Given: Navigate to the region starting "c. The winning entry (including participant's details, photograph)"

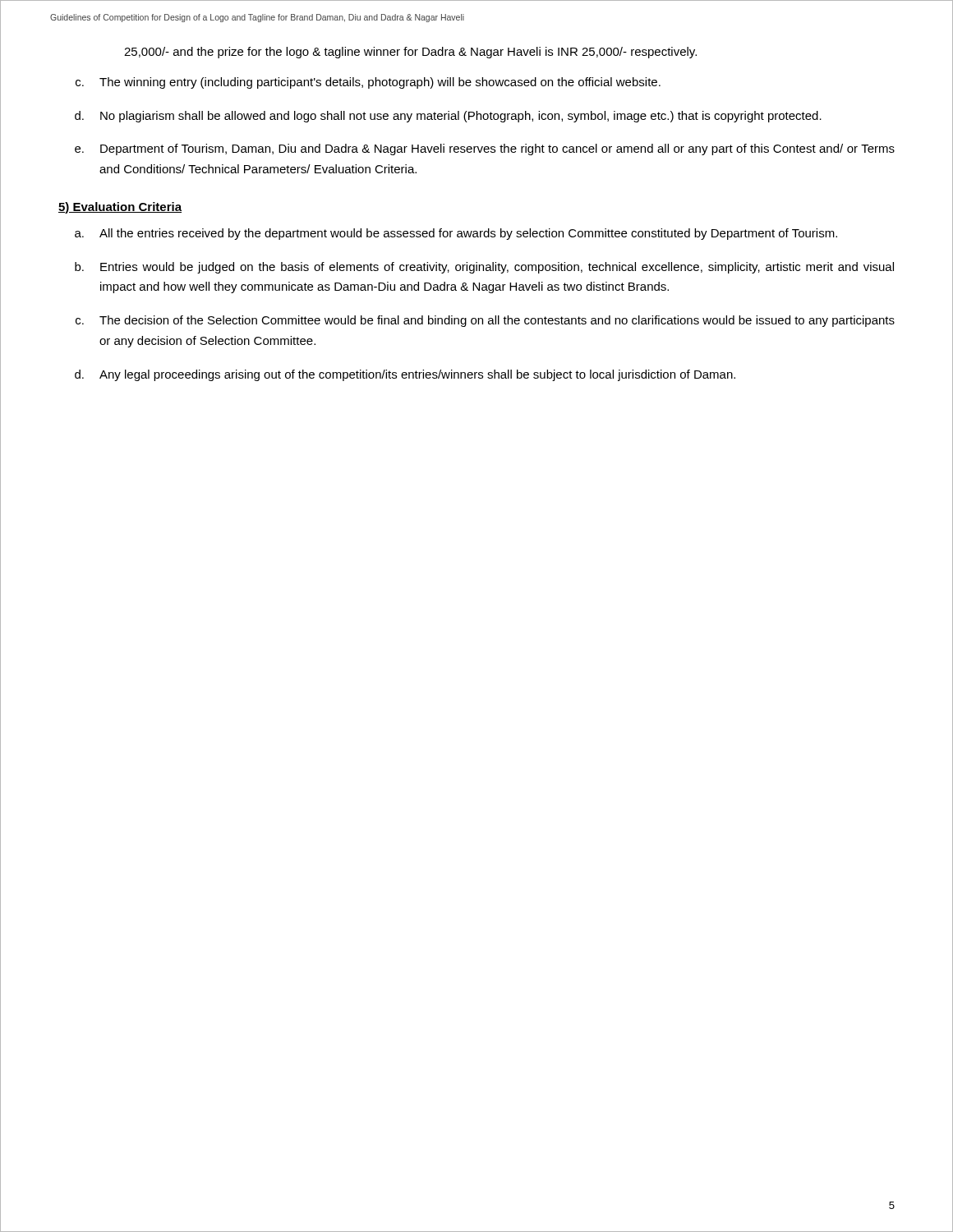Looking at the screenshot, I should (x=476, y=82).
